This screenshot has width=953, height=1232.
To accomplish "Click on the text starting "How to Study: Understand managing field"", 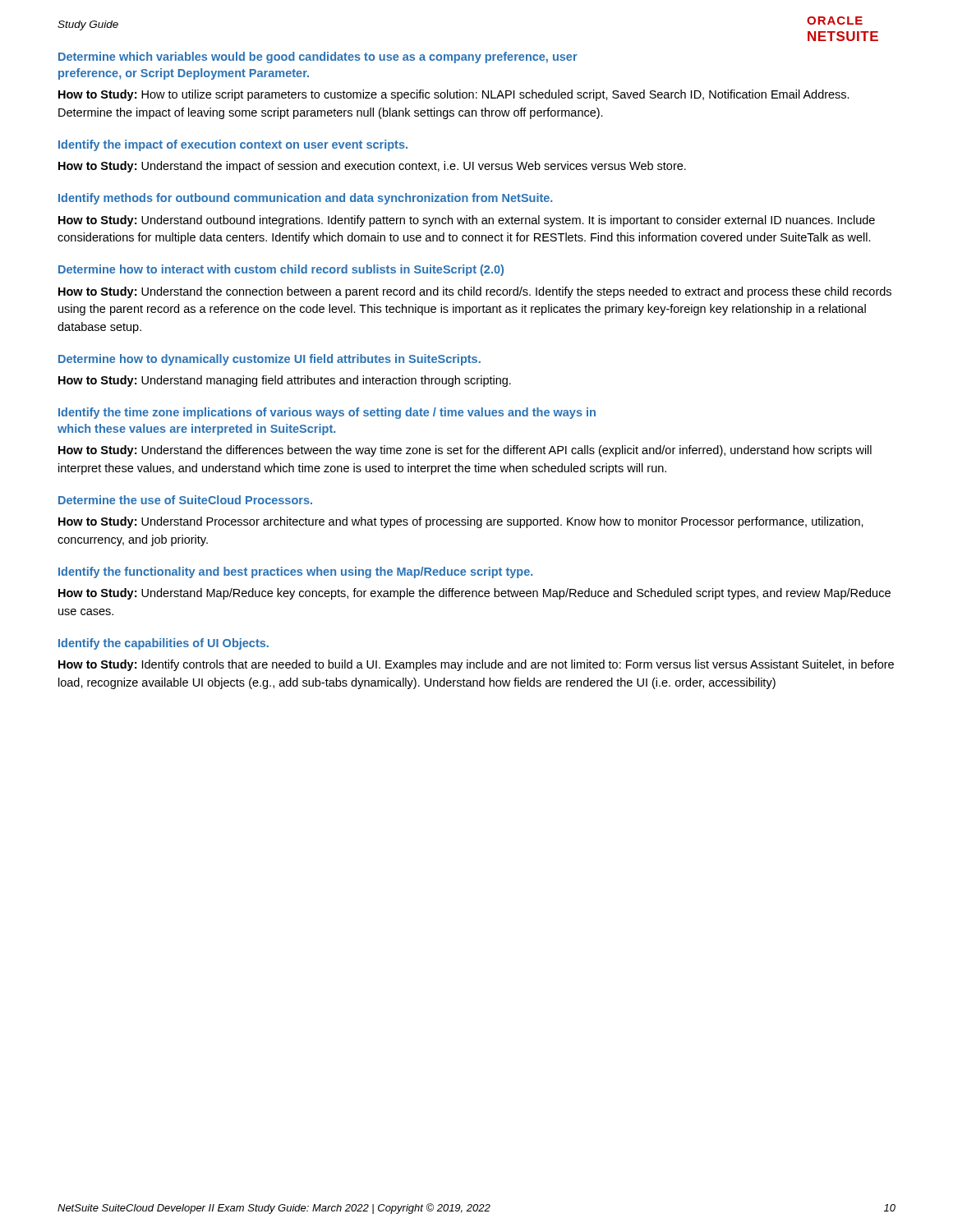I will 285,381.
